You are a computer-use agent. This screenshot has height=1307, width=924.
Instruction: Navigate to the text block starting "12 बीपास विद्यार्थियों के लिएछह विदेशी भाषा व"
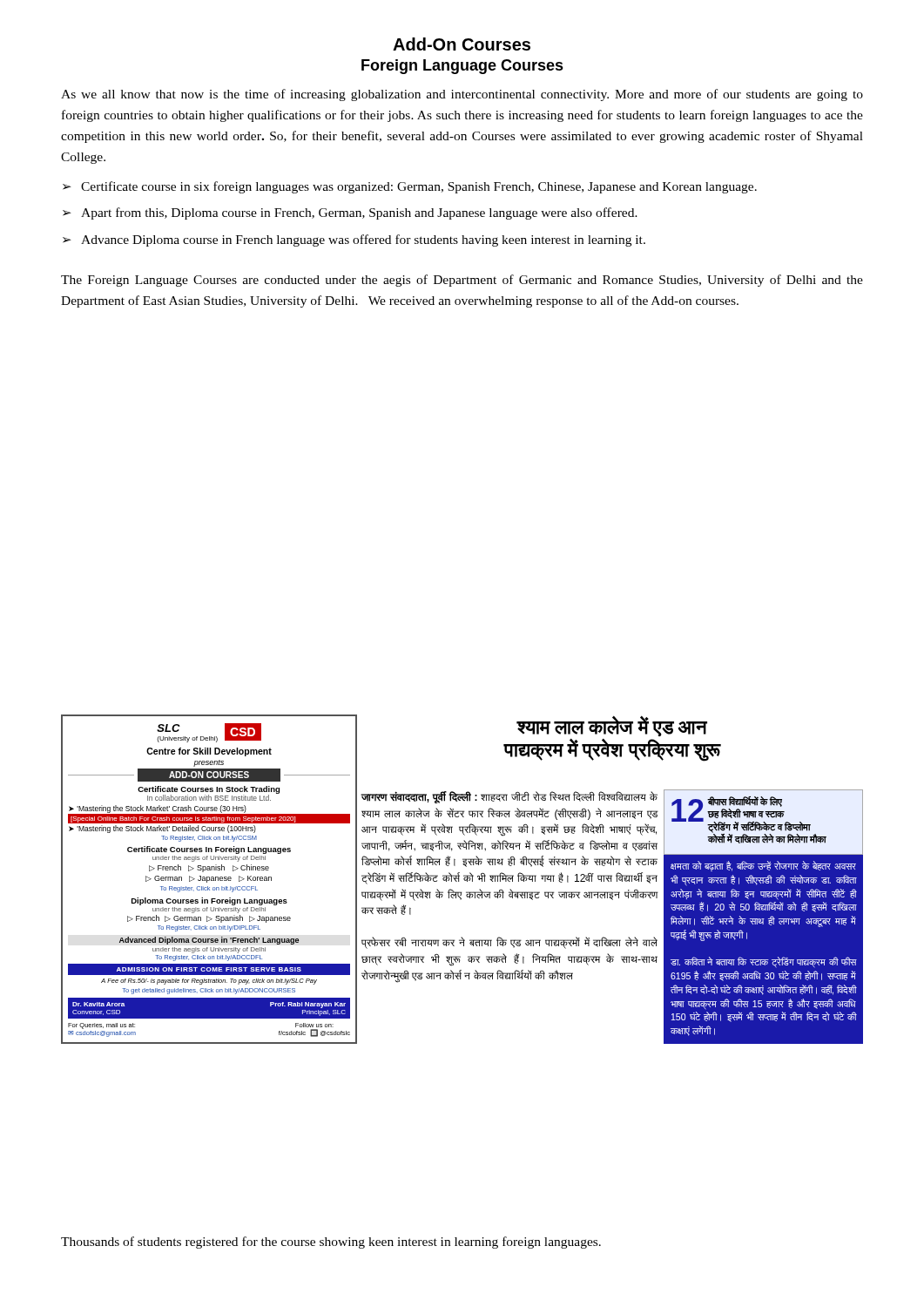763,917
